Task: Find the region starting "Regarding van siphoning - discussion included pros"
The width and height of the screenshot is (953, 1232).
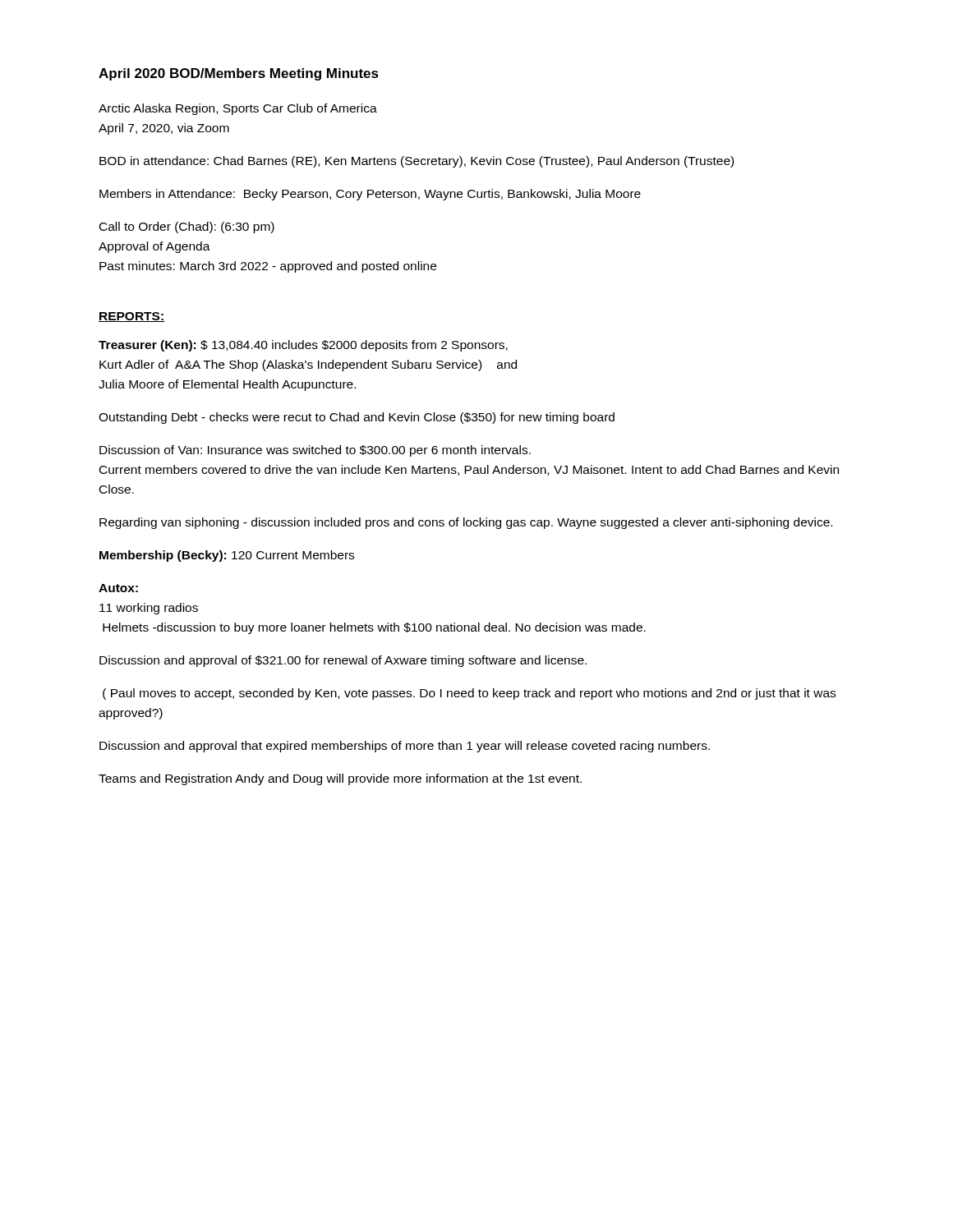Action: (x=466, y=522)
